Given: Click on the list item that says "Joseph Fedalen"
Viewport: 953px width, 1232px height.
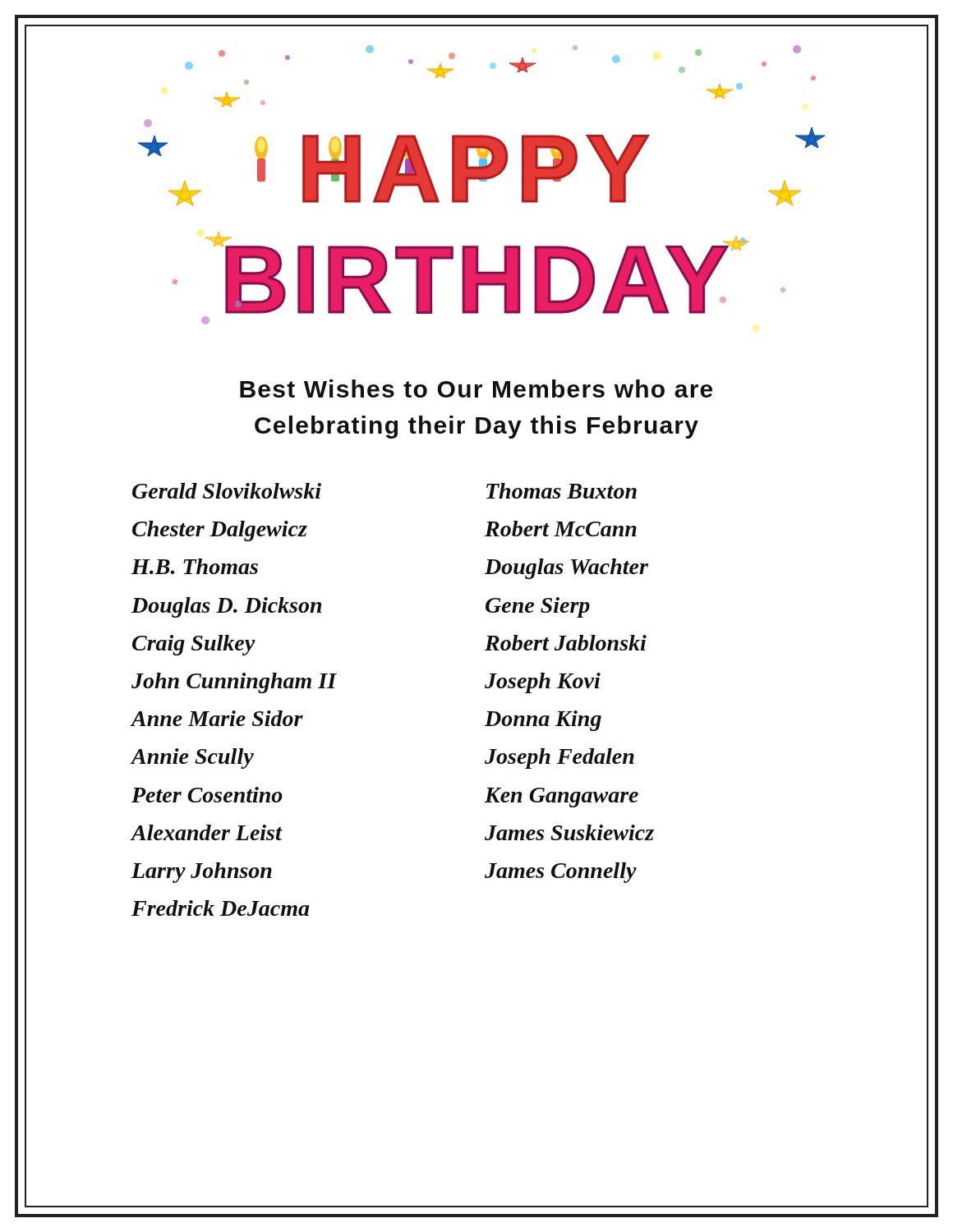Looking at the screenshot, I should (560, 756).
